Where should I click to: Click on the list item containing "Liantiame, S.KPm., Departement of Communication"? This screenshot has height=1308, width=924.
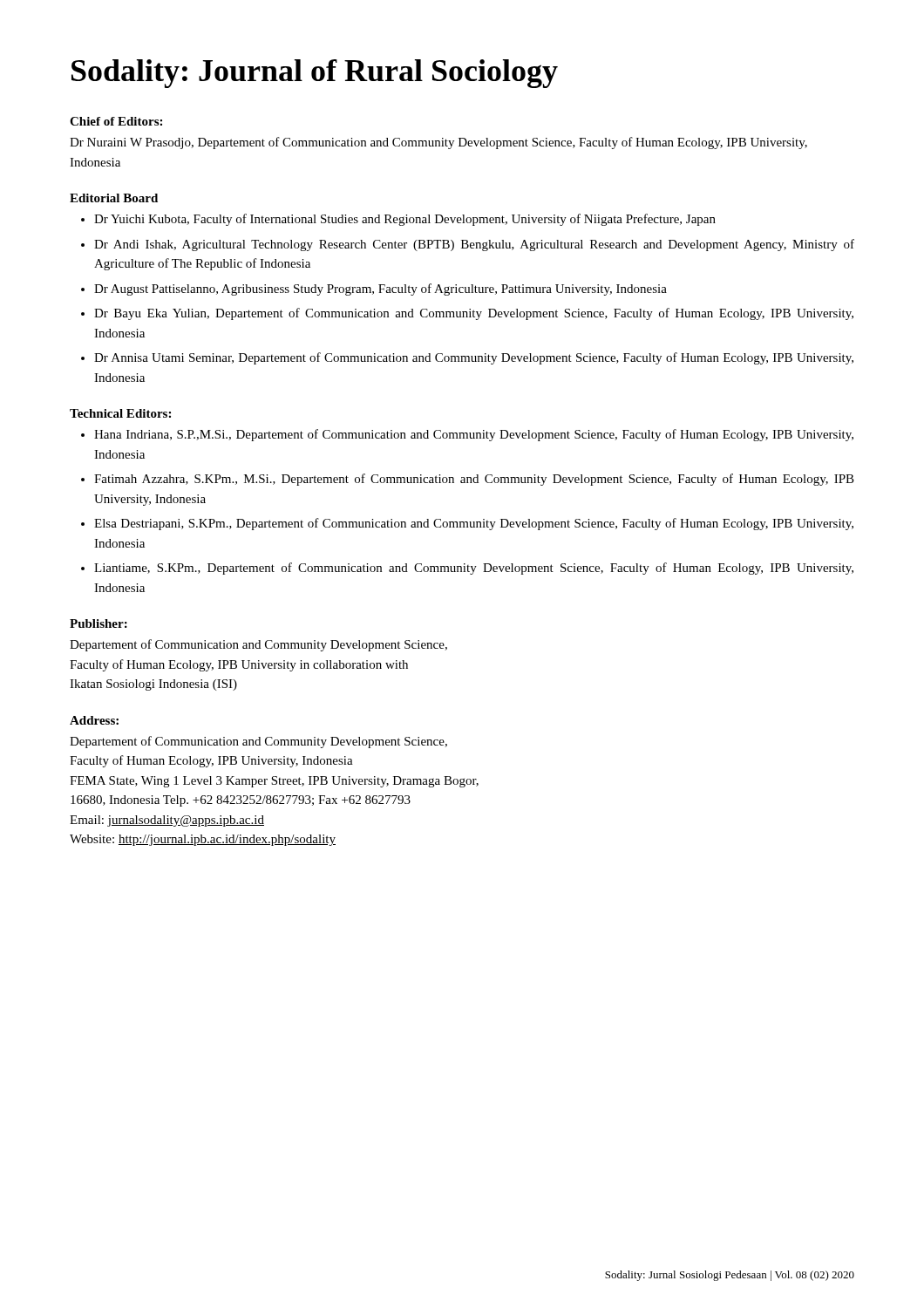(x=474, y=578)
